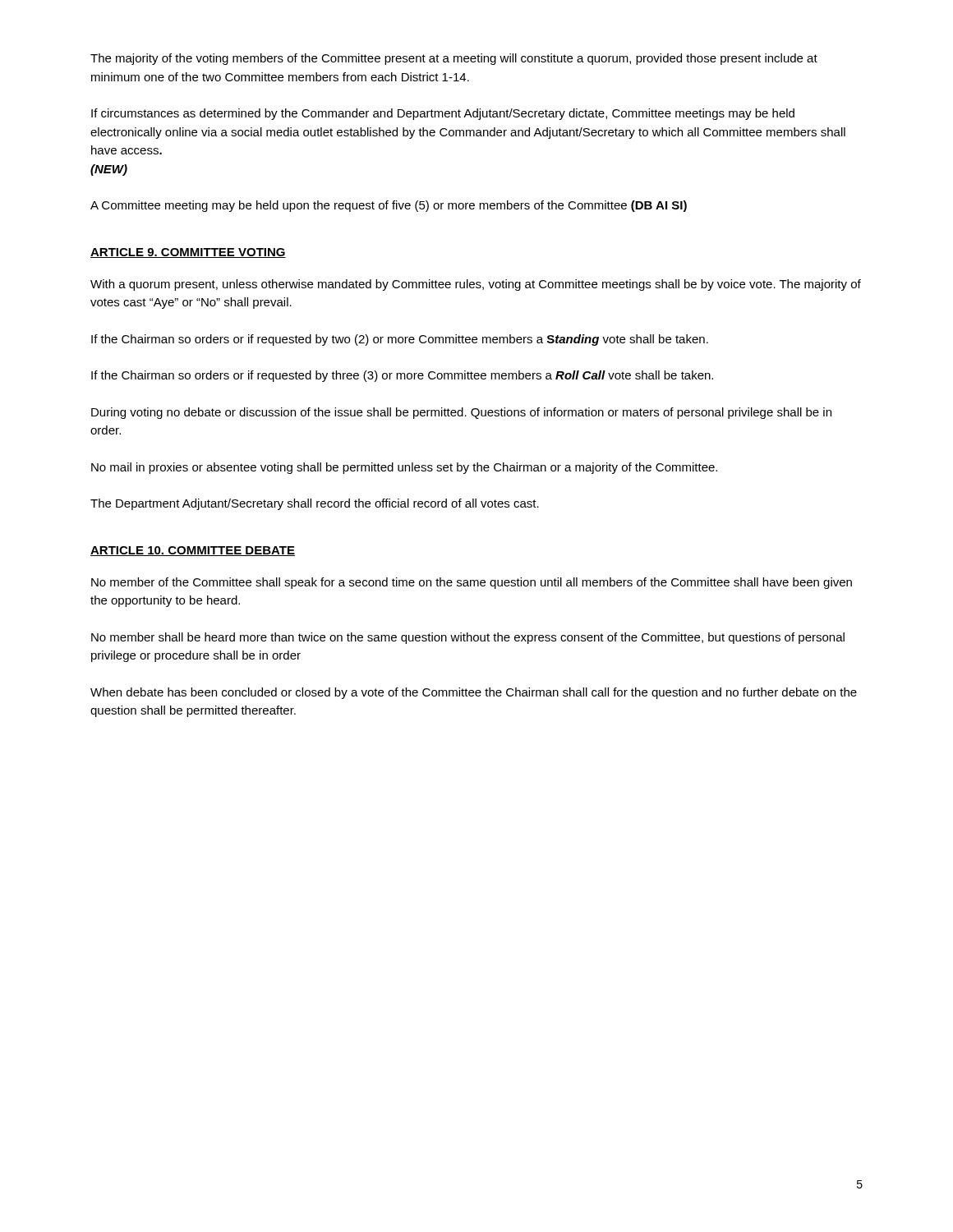This screenshot has width=953, height=1232.
Task: Locate the block of text that opens with "The majority of the"
Action: [x=454, y=67]
